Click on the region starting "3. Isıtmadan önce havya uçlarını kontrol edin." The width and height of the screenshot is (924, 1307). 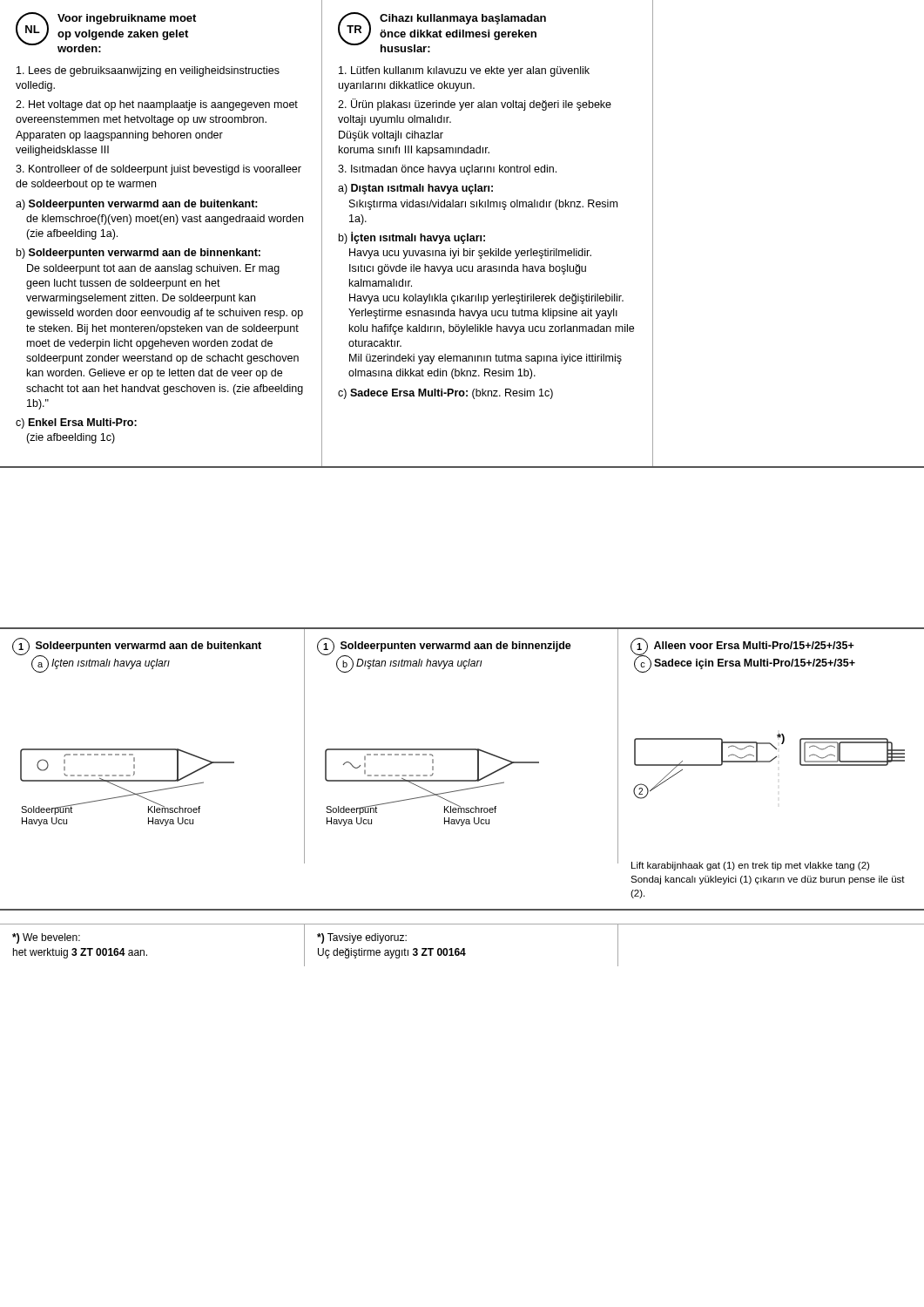(x=448, y=169)
